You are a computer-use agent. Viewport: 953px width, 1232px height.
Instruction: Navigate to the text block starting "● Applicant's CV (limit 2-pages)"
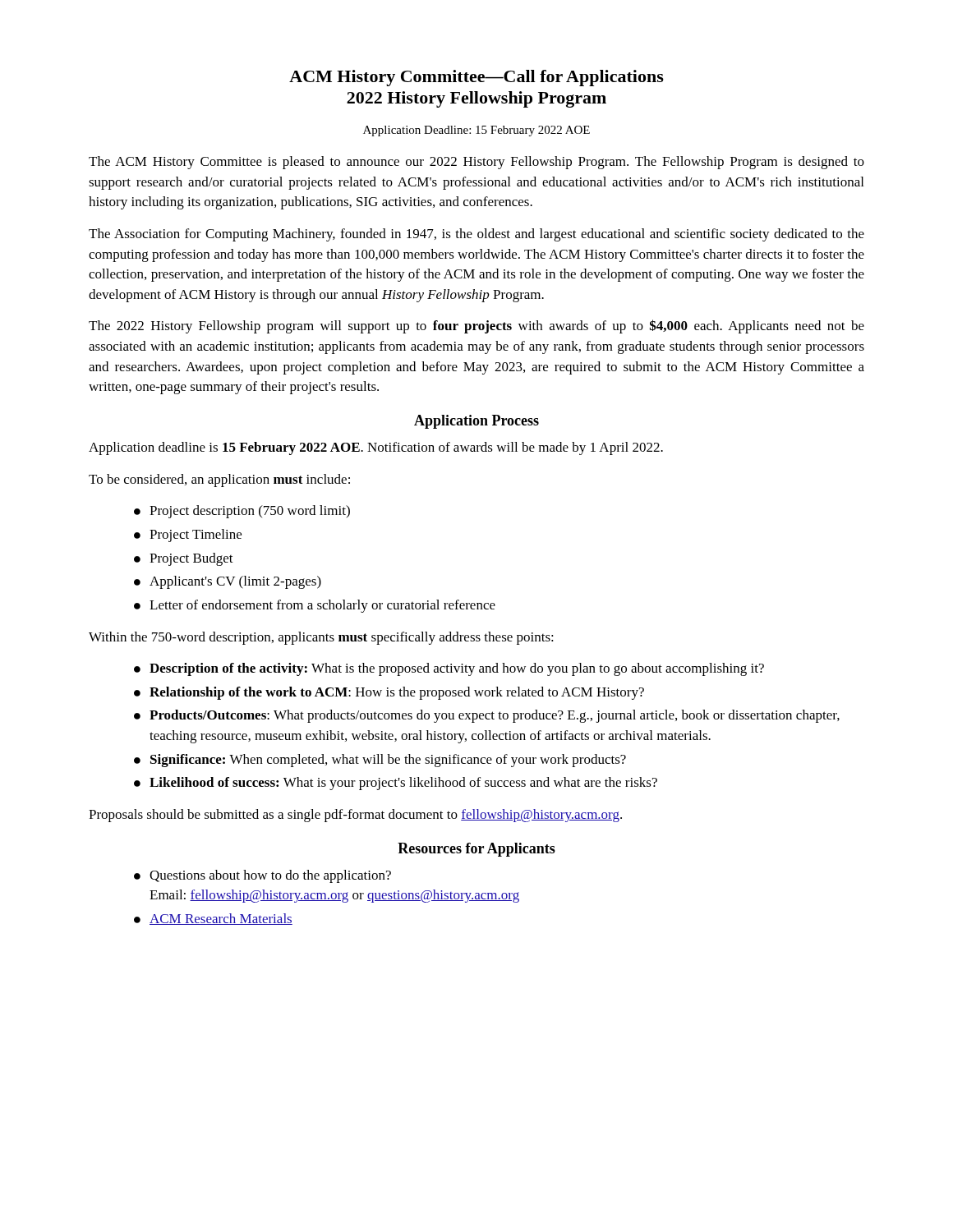tap(228, 582)
